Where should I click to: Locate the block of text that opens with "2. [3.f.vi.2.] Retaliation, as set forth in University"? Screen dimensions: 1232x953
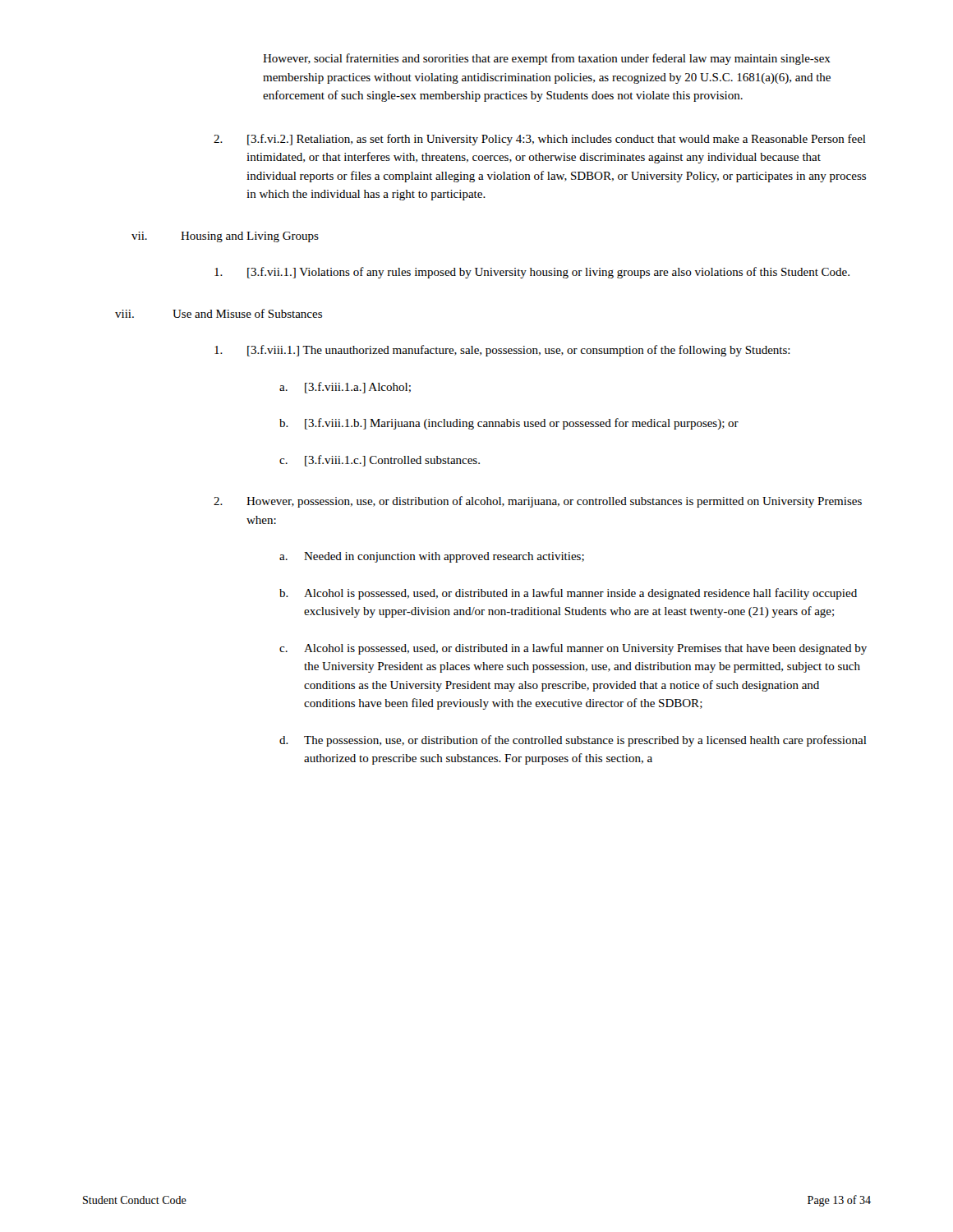[542, 166]
